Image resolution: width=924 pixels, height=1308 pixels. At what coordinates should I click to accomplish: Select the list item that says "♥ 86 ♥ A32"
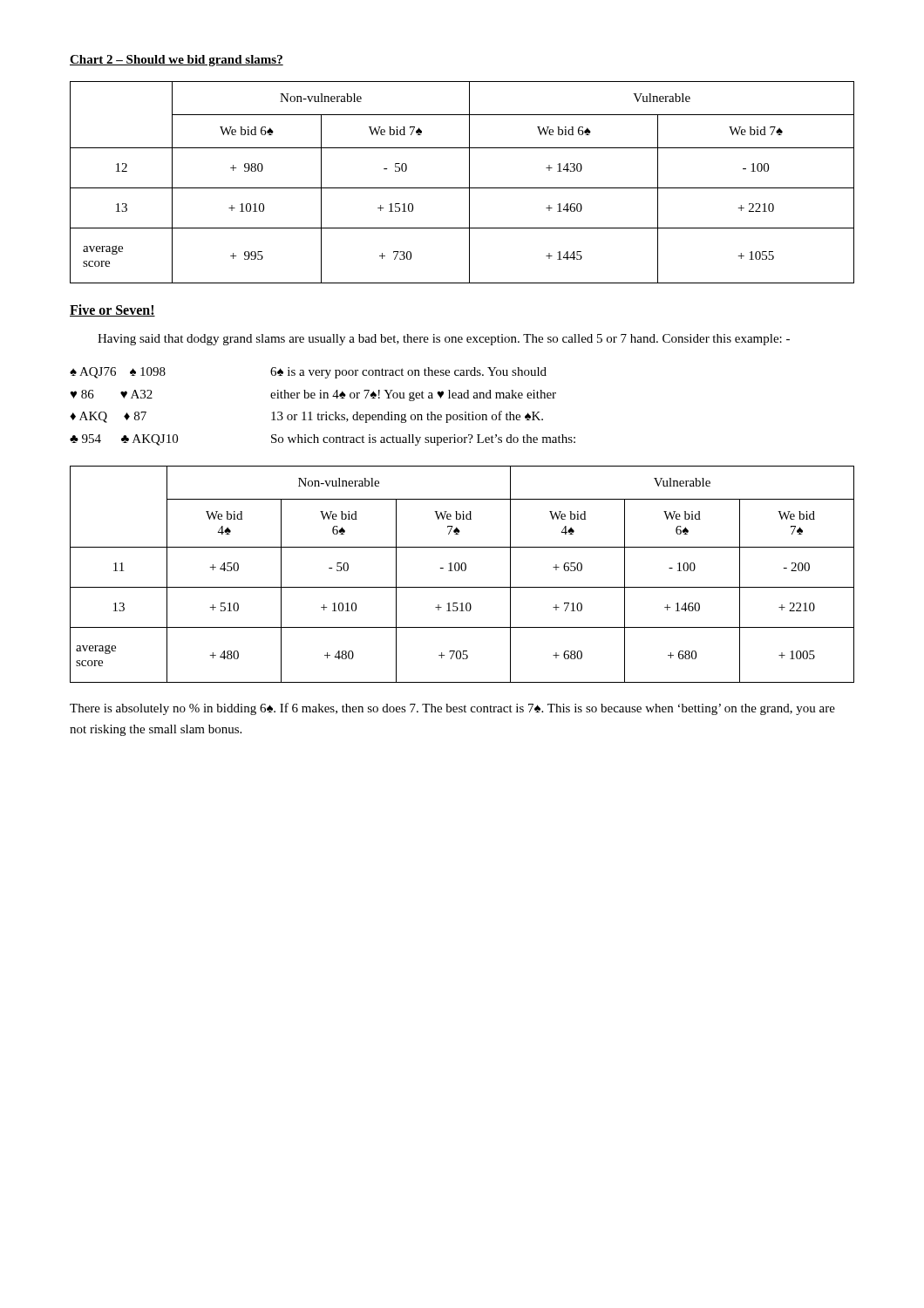click(111, 394)
